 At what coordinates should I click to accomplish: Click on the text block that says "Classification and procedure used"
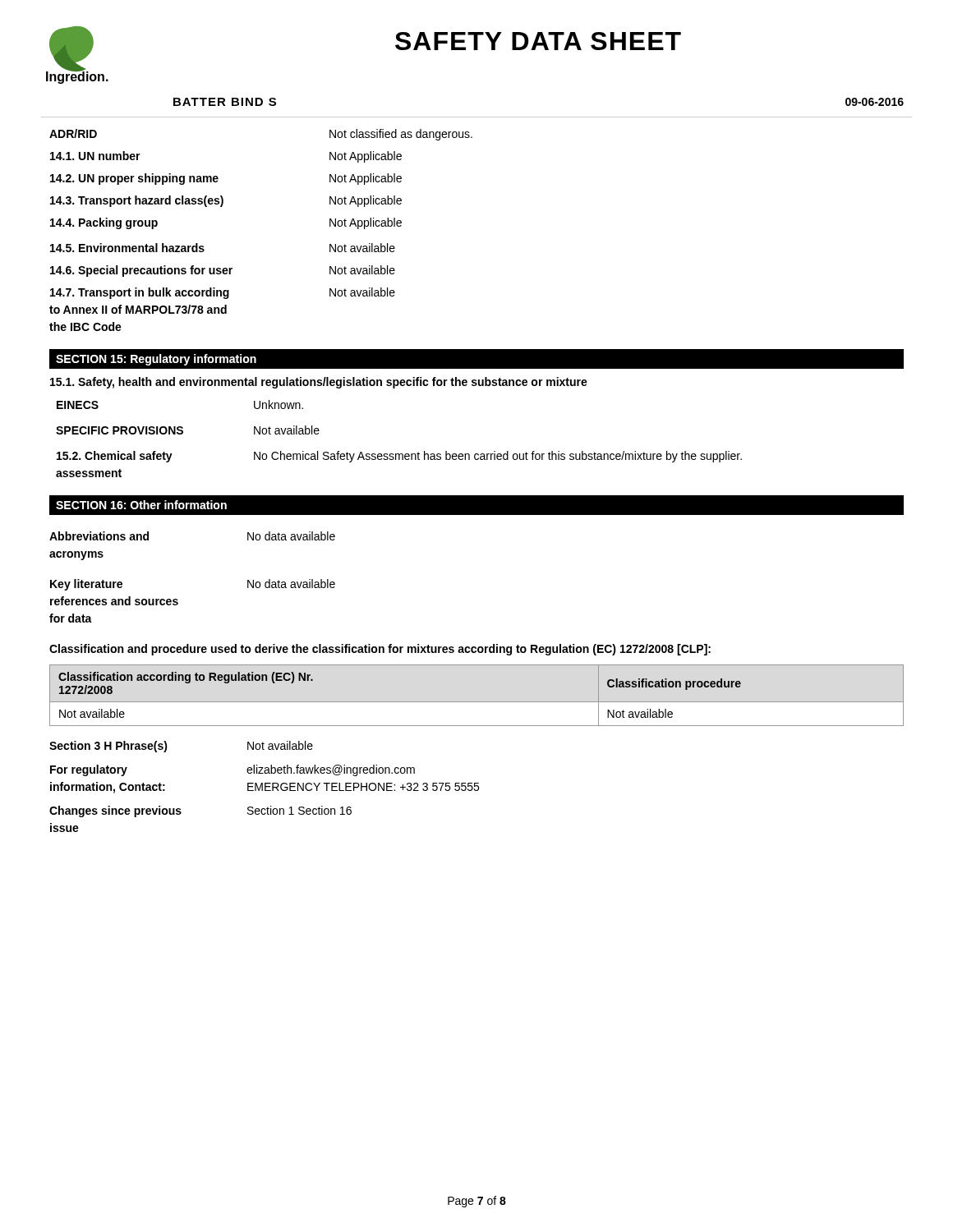pyautogui.click(x=476, y=649)
